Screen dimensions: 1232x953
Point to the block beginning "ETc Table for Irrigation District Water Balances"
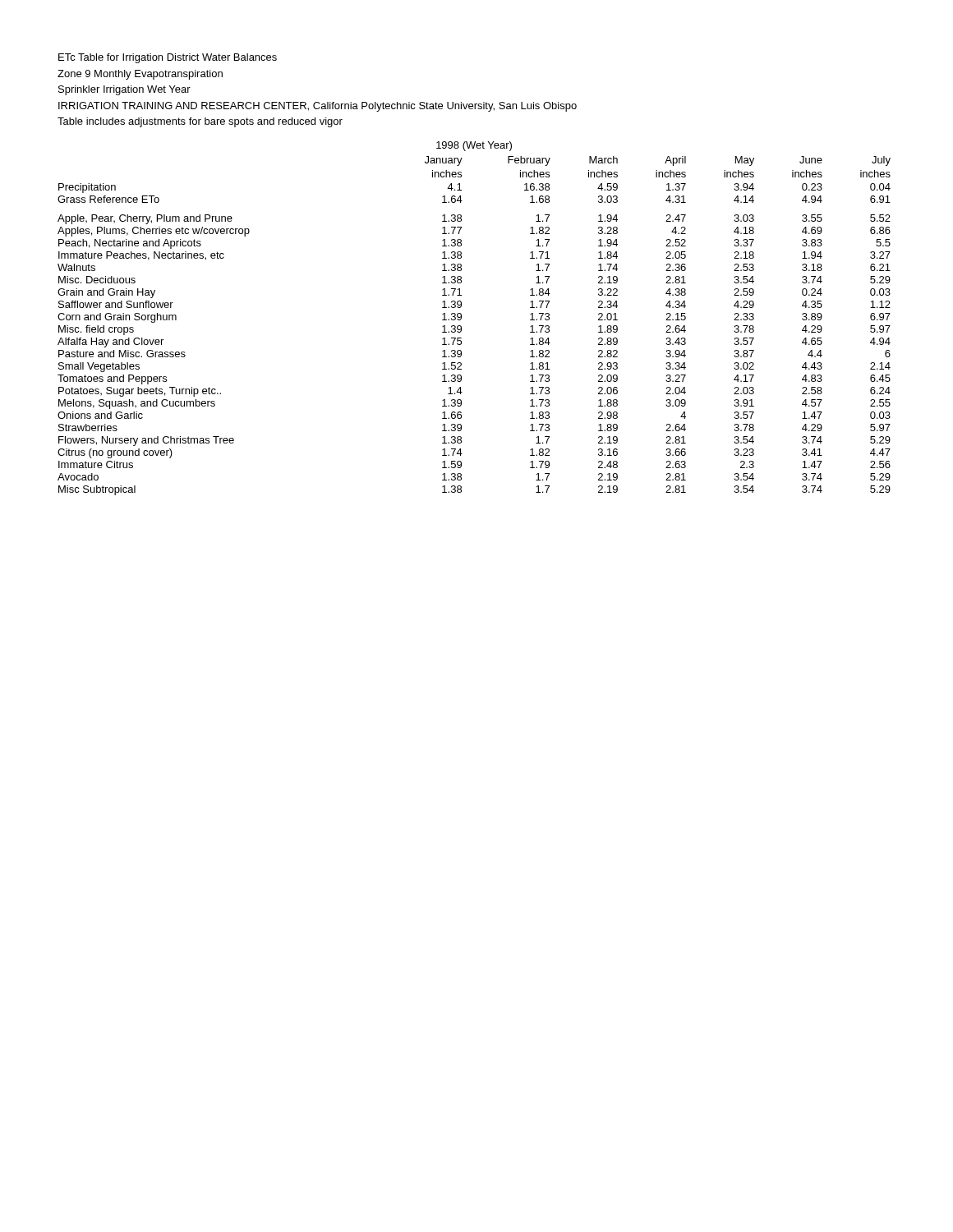(x=168, y=58)
